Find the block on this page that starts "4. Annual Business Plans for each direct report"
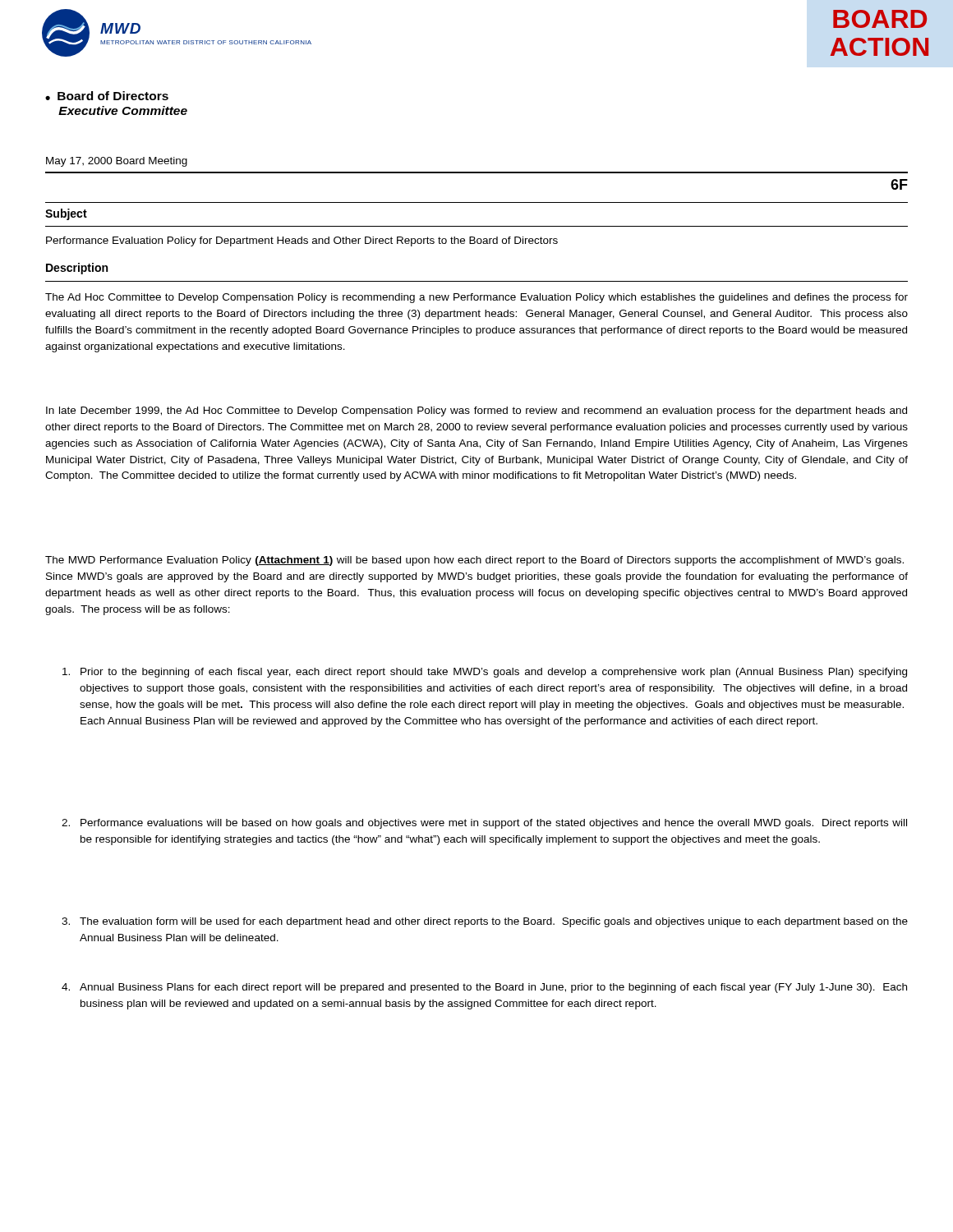Image resolution: width=953 pixels, height=1232 pixels. [x=485, y=995]
